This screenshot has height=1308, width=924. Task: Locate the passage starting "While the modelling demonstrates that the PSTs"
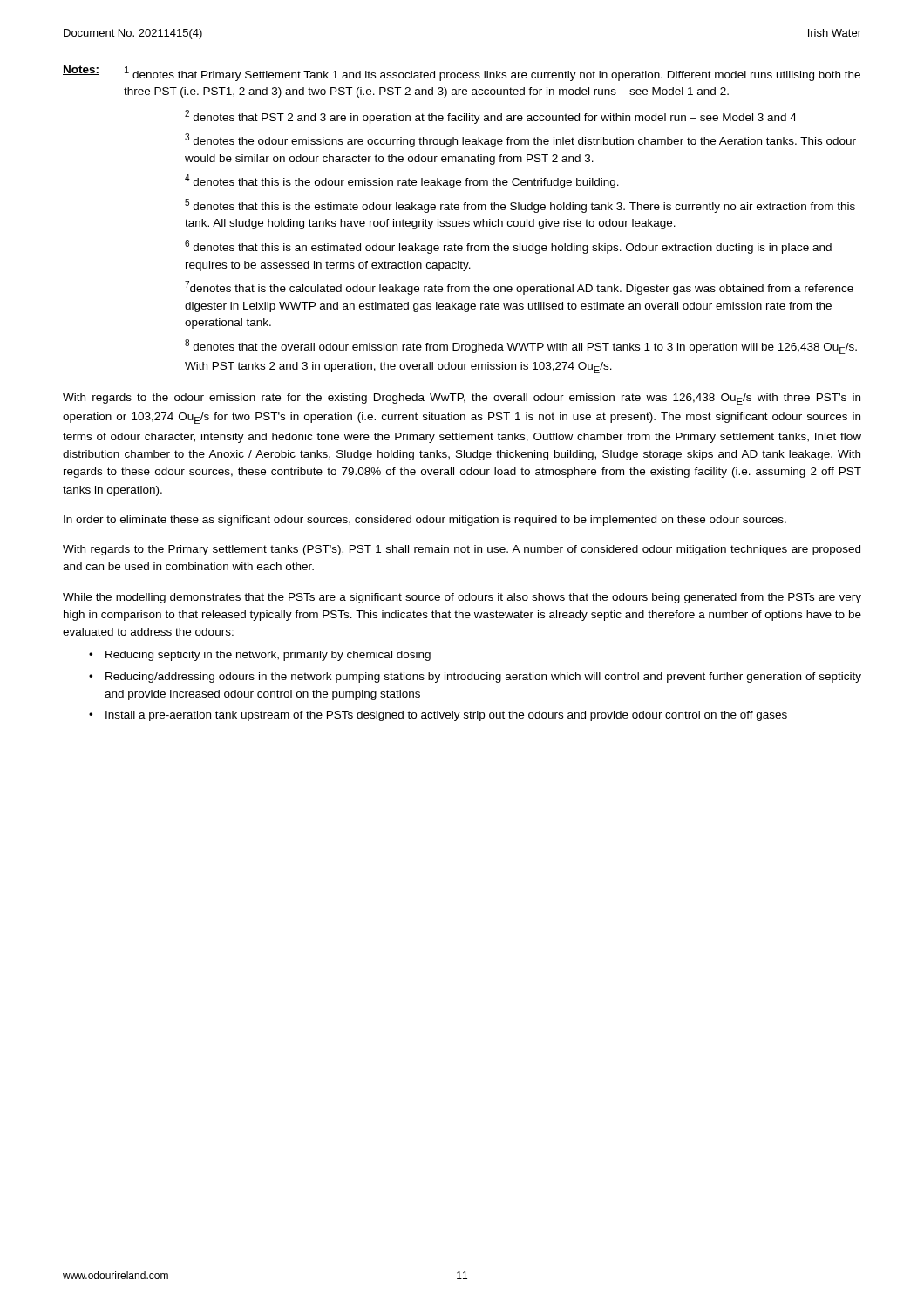coord(462,614)
